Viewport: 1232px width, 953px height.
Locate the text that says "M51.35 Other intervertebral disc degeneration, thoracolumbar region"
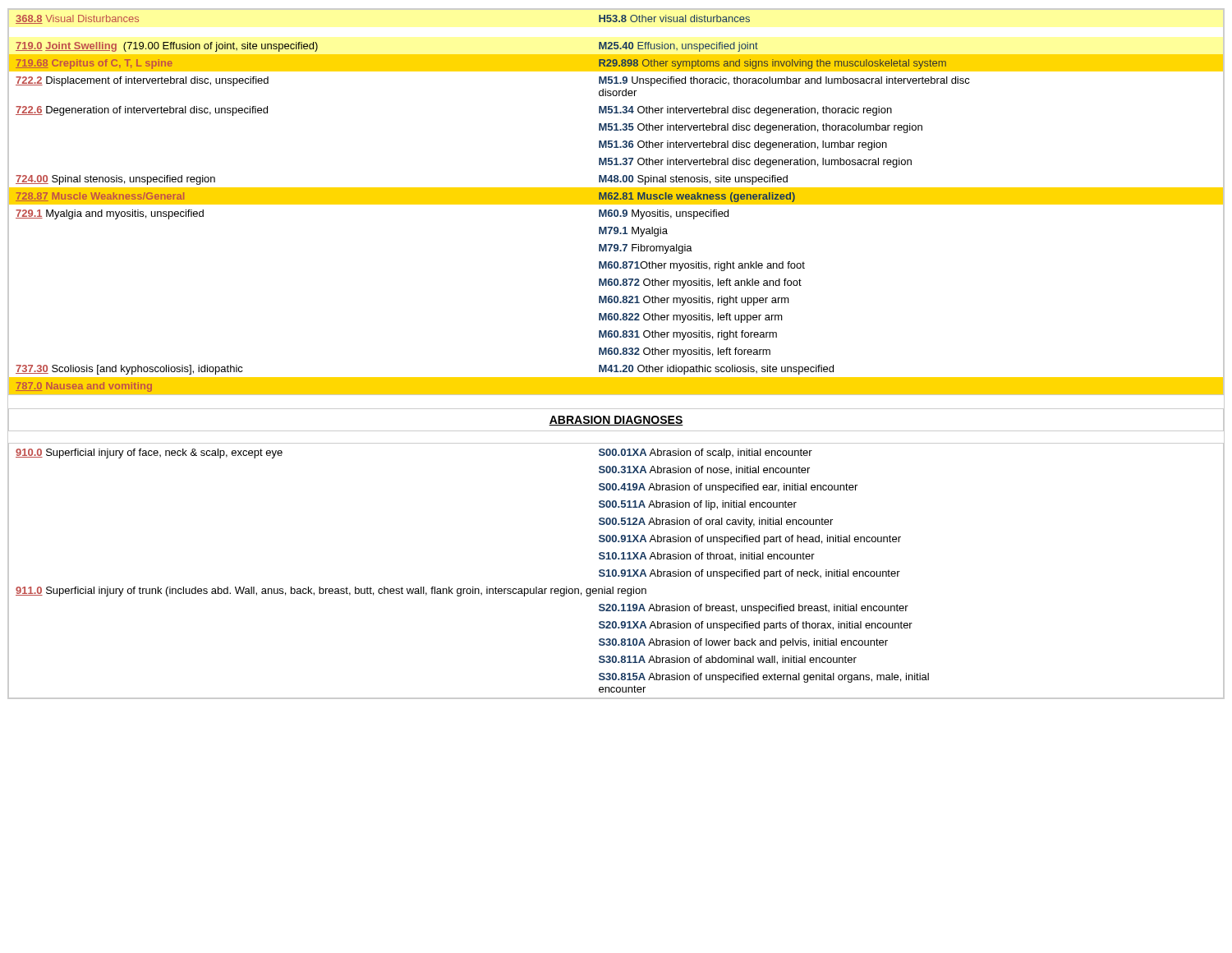[x=761, y=127]
